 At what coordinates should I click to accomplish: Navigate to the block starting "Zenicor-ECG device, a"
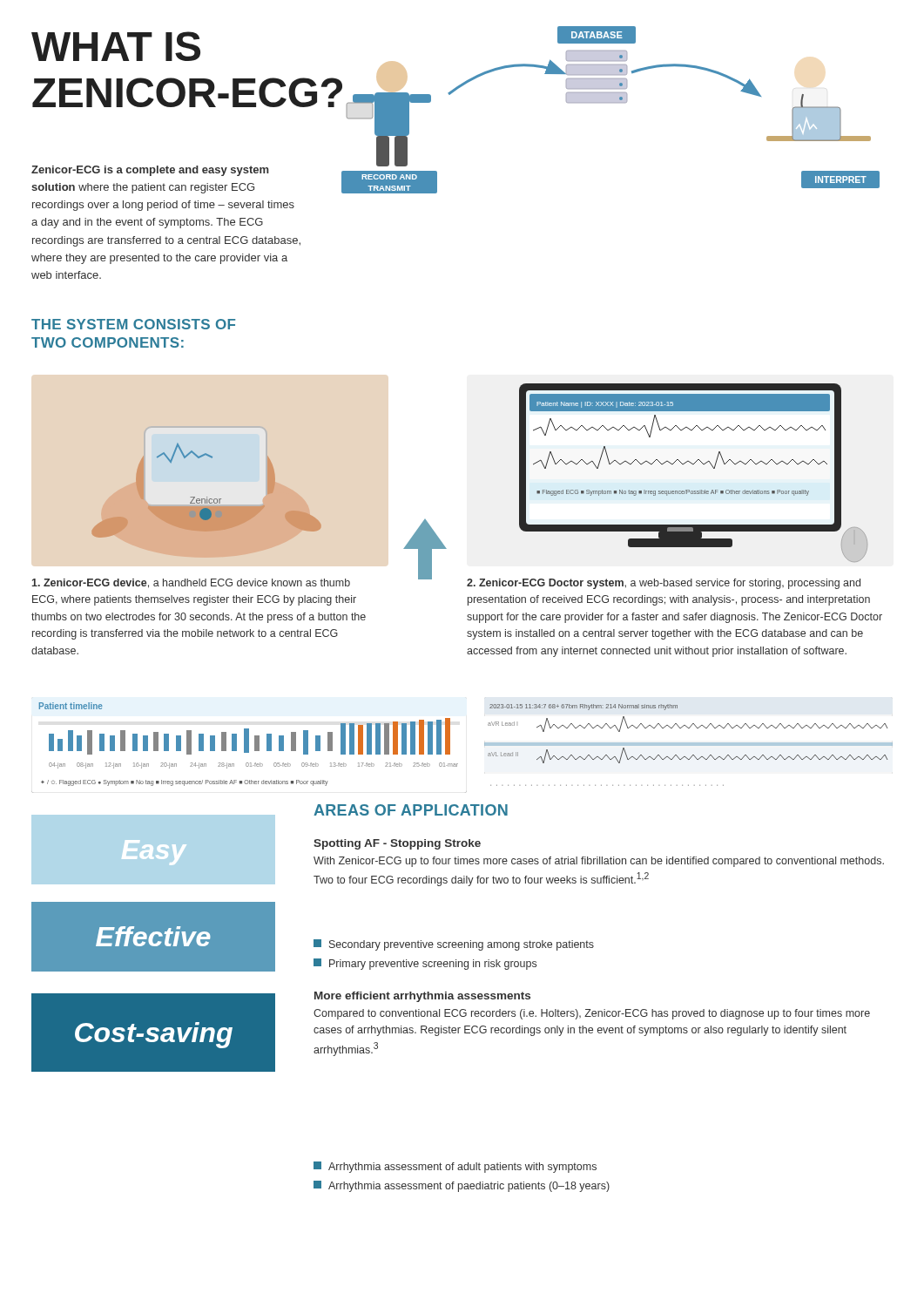coord(199,617)
